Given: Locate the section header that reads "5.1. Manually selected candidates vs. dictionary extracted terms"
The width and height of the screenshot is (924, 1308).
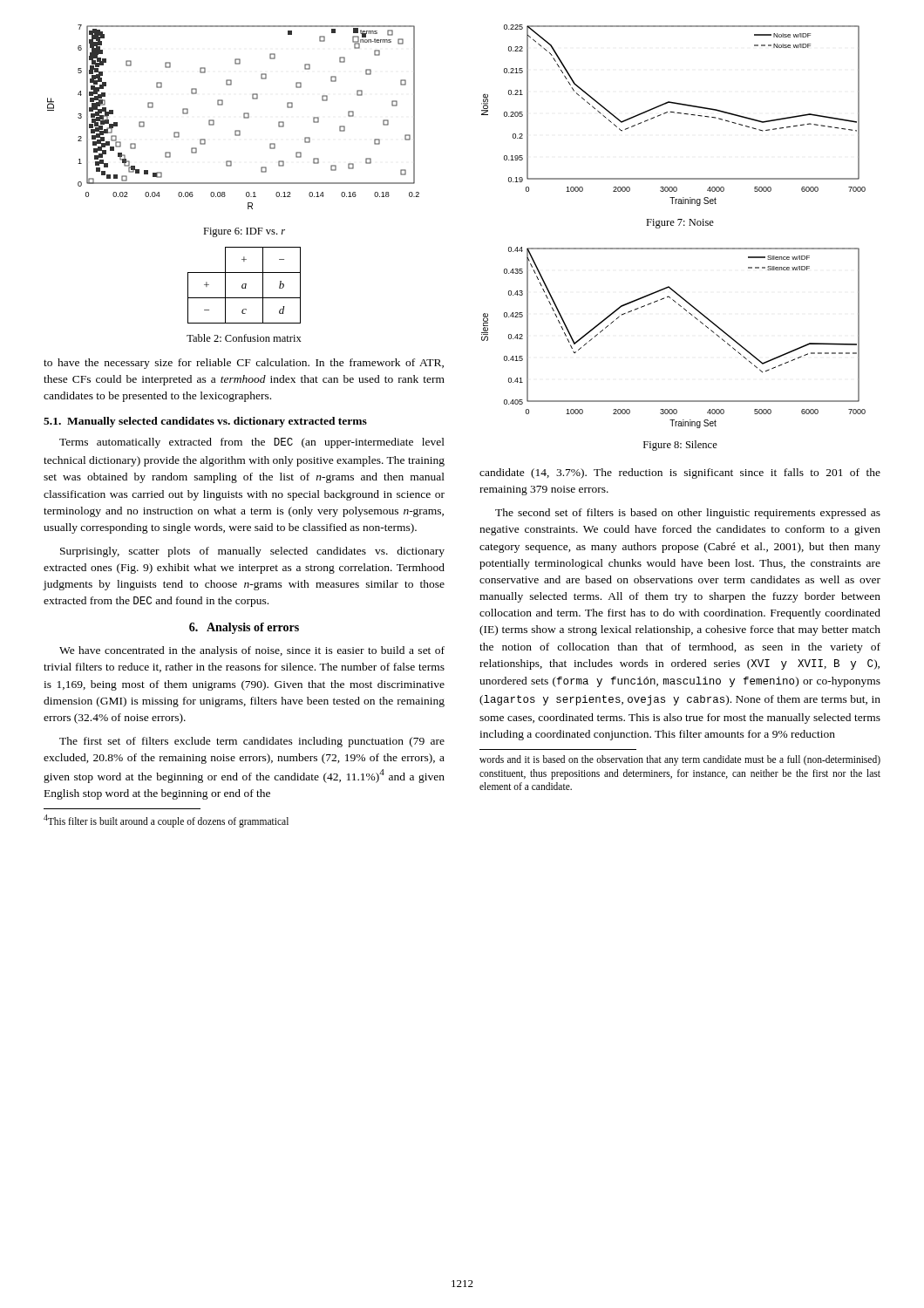Looking at the screenshot, I should [x=205, y=421].
